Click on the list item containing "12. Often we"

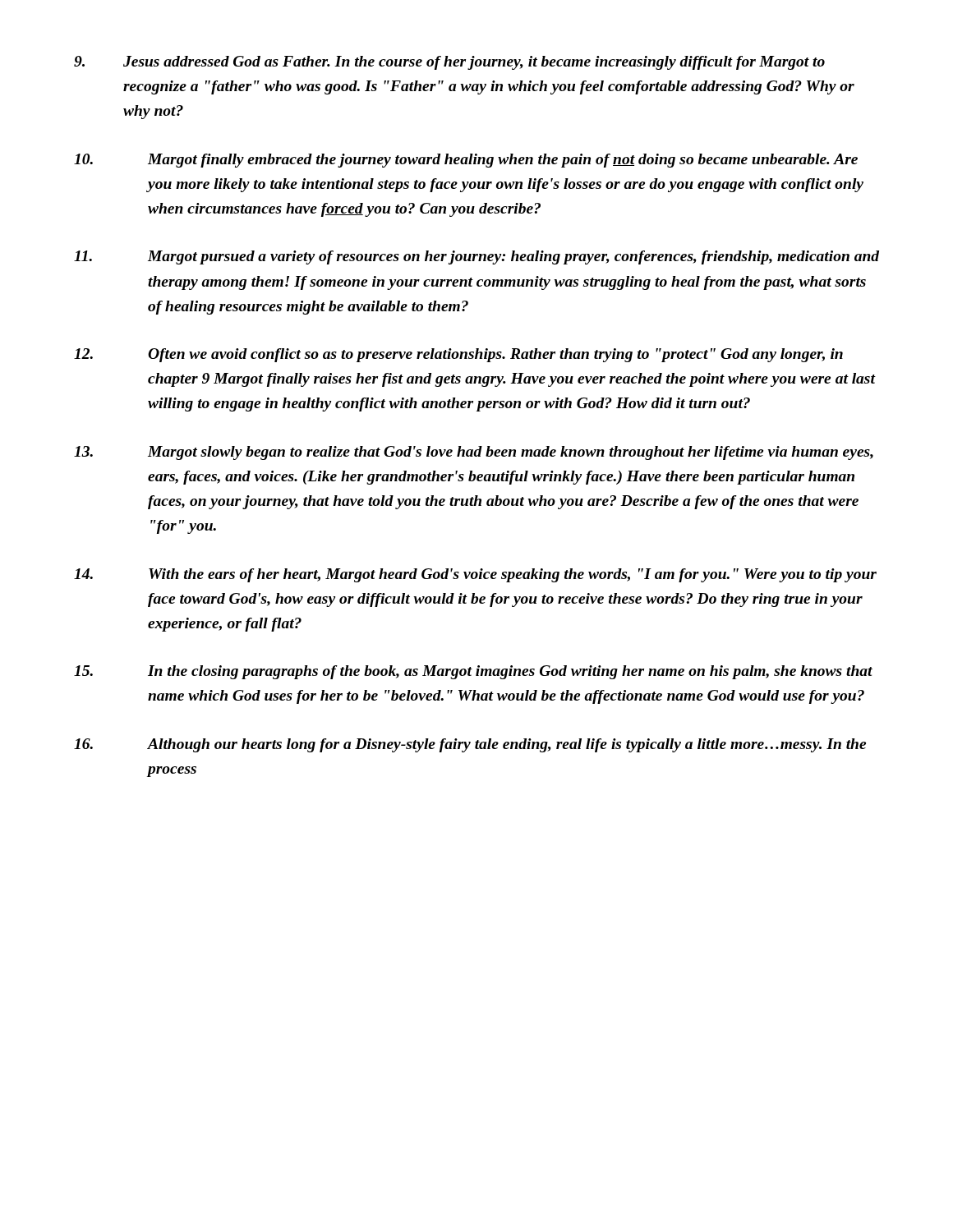click(476, 379)
